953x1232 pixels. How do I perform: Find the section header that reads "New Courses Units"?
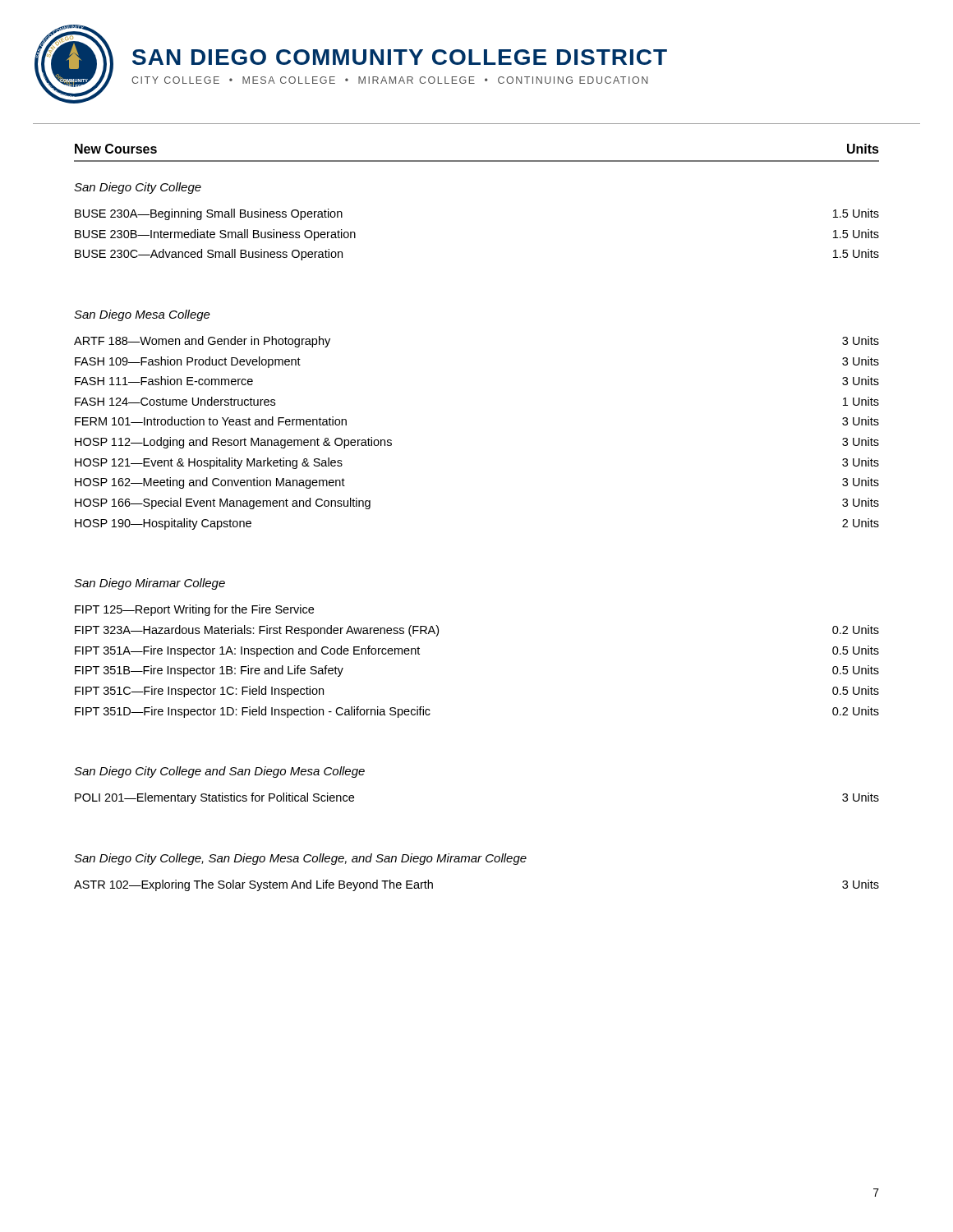[x=476, y=149]
